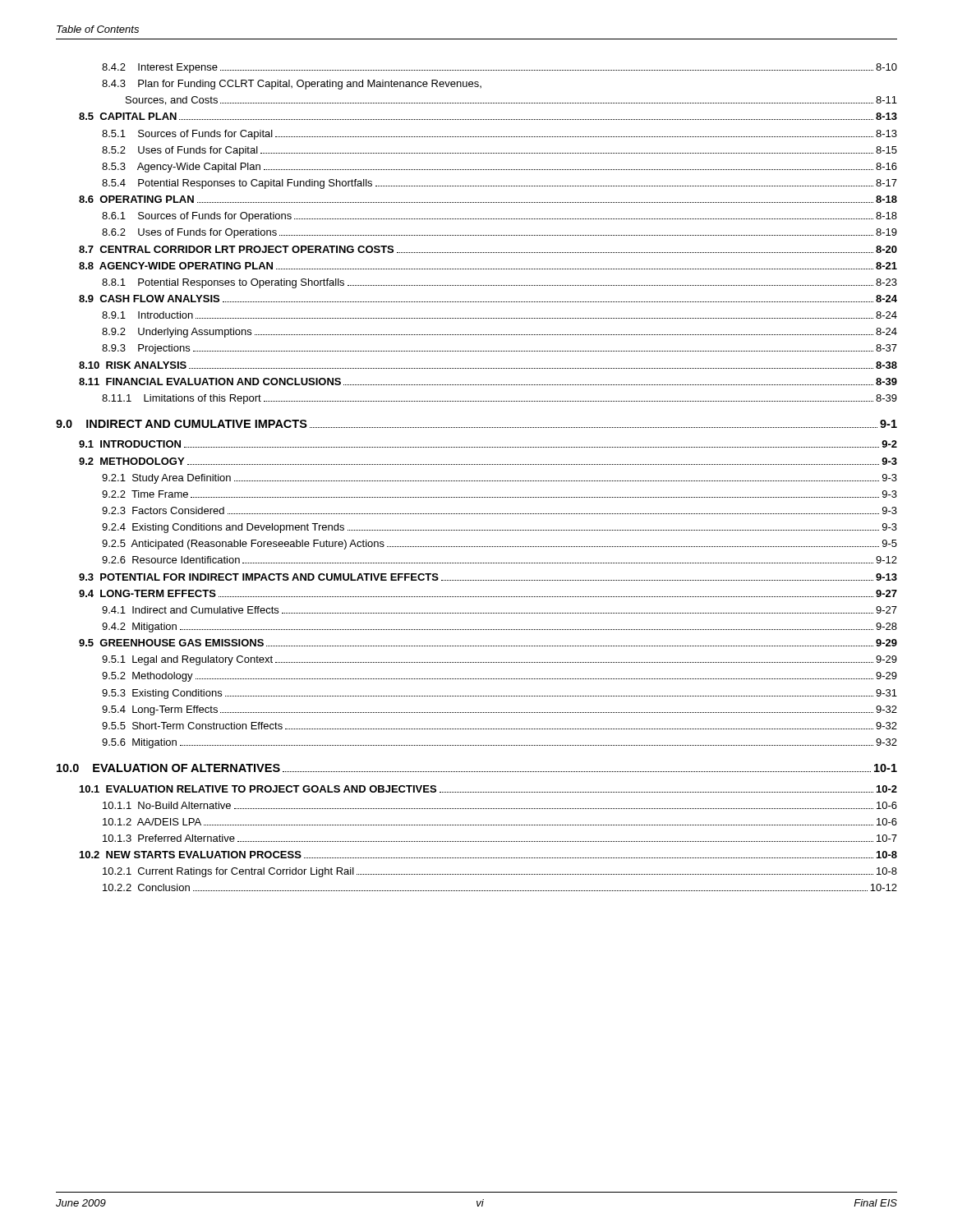Find "9.5.6 Mitigation 9-32" on this page
The height and width of the screenshot is (1232, 953).
(x=500, y=743)
